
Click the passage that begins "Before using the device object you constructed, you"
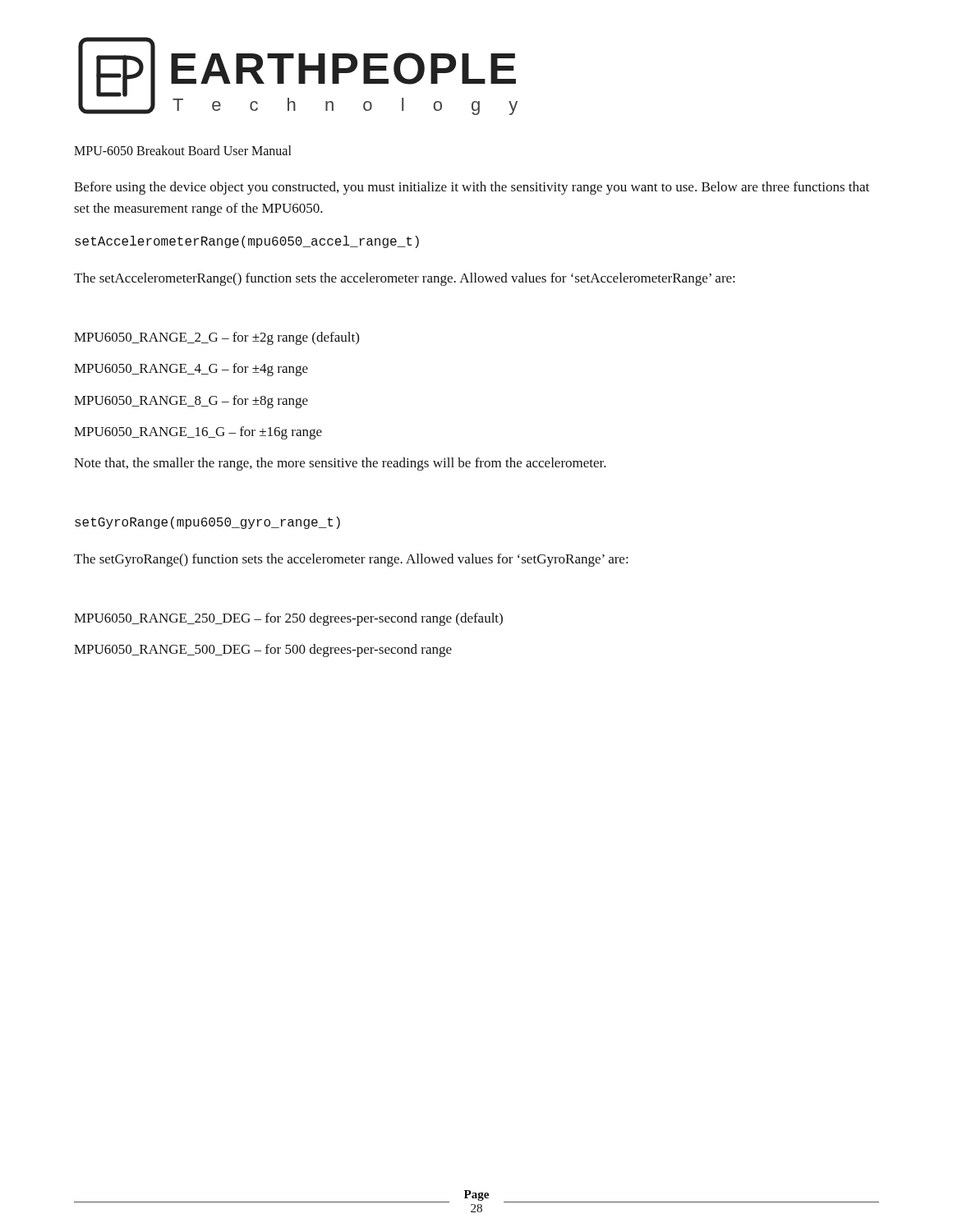(472, 198)
